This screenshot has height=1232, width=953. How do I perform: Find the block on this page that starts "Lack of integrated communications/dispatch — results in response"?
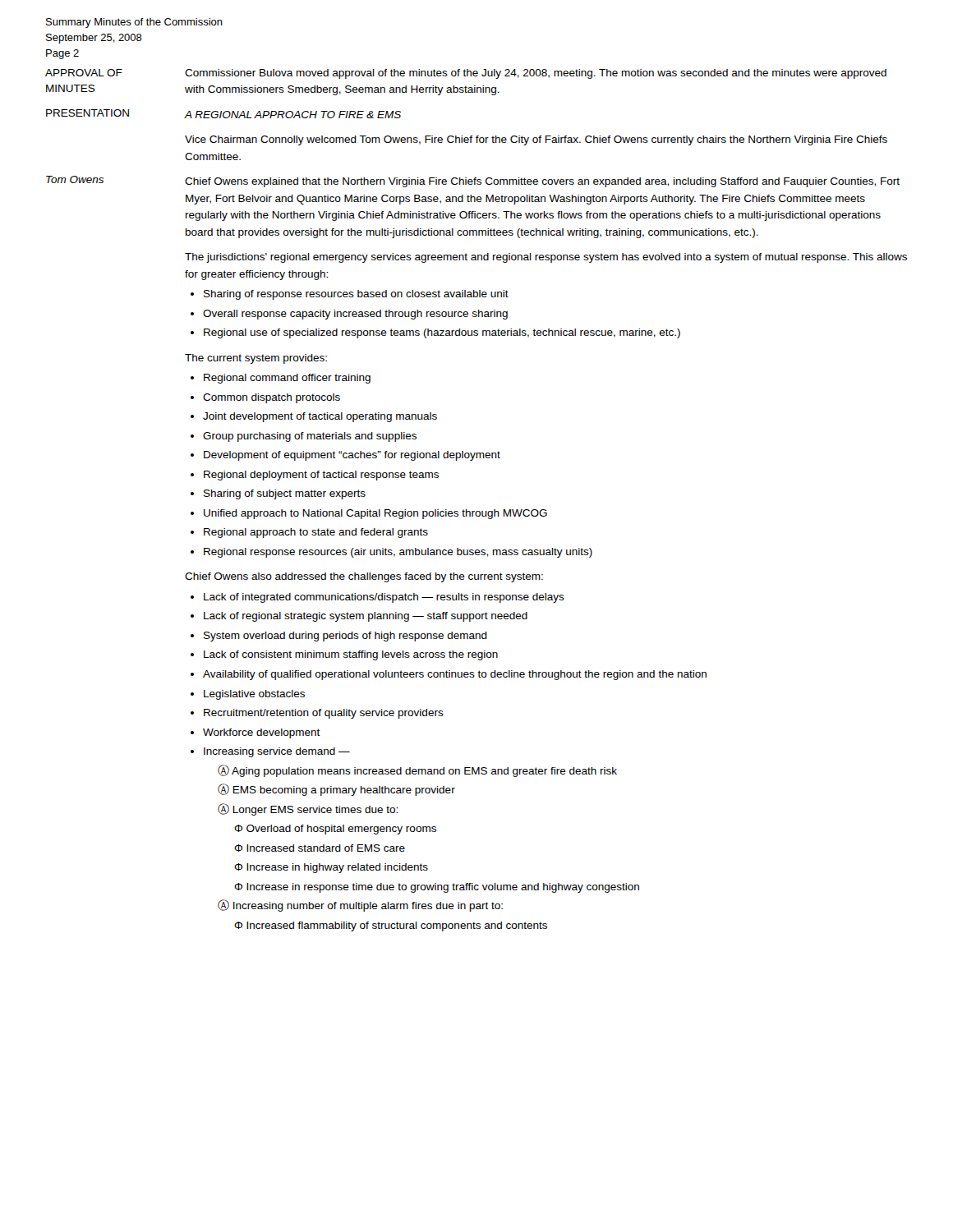pos(384,597)
